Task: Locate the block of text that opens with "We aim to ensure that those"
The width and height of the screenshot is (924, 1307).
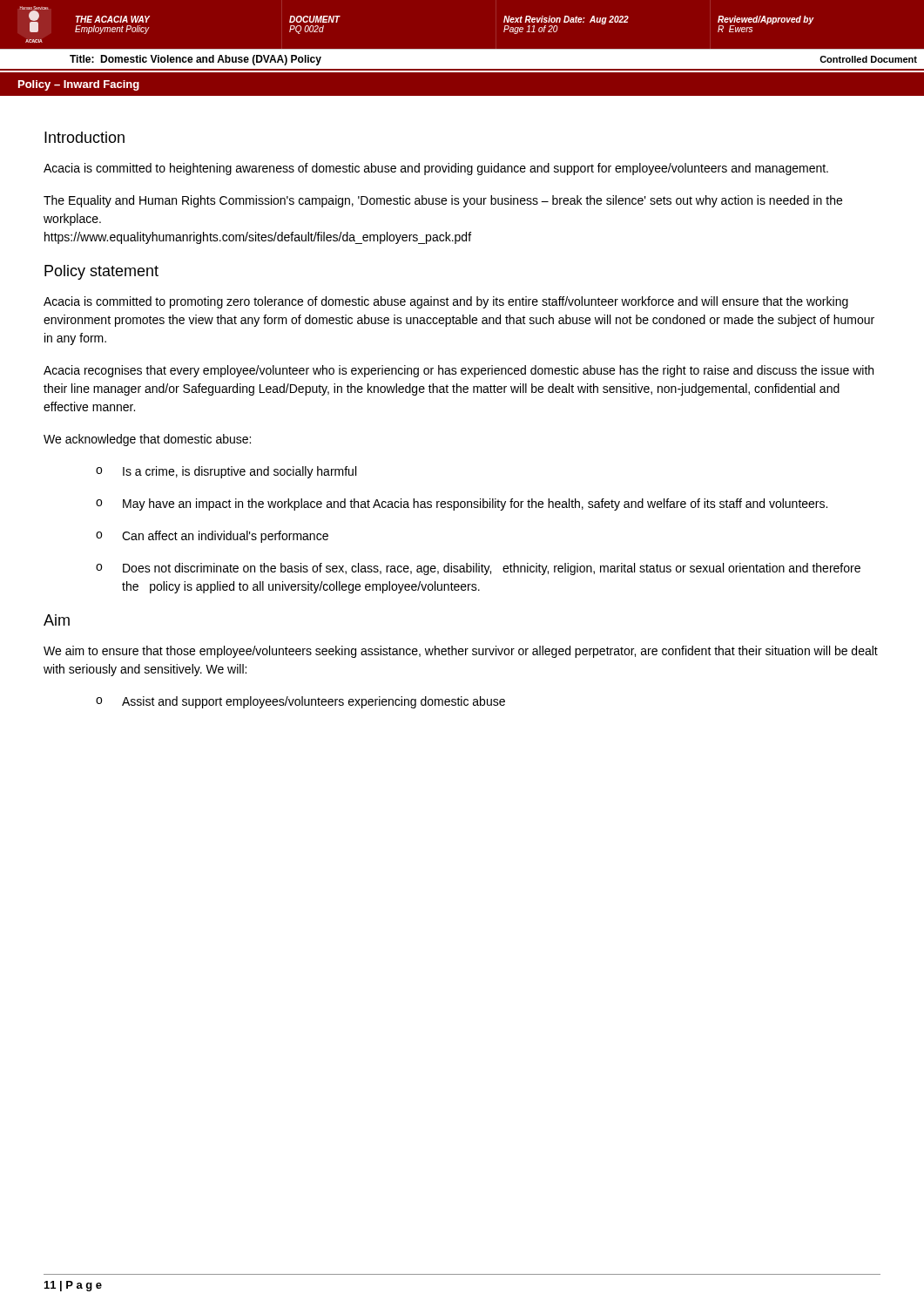Action: pyautogui.click(x=462, y=660)
